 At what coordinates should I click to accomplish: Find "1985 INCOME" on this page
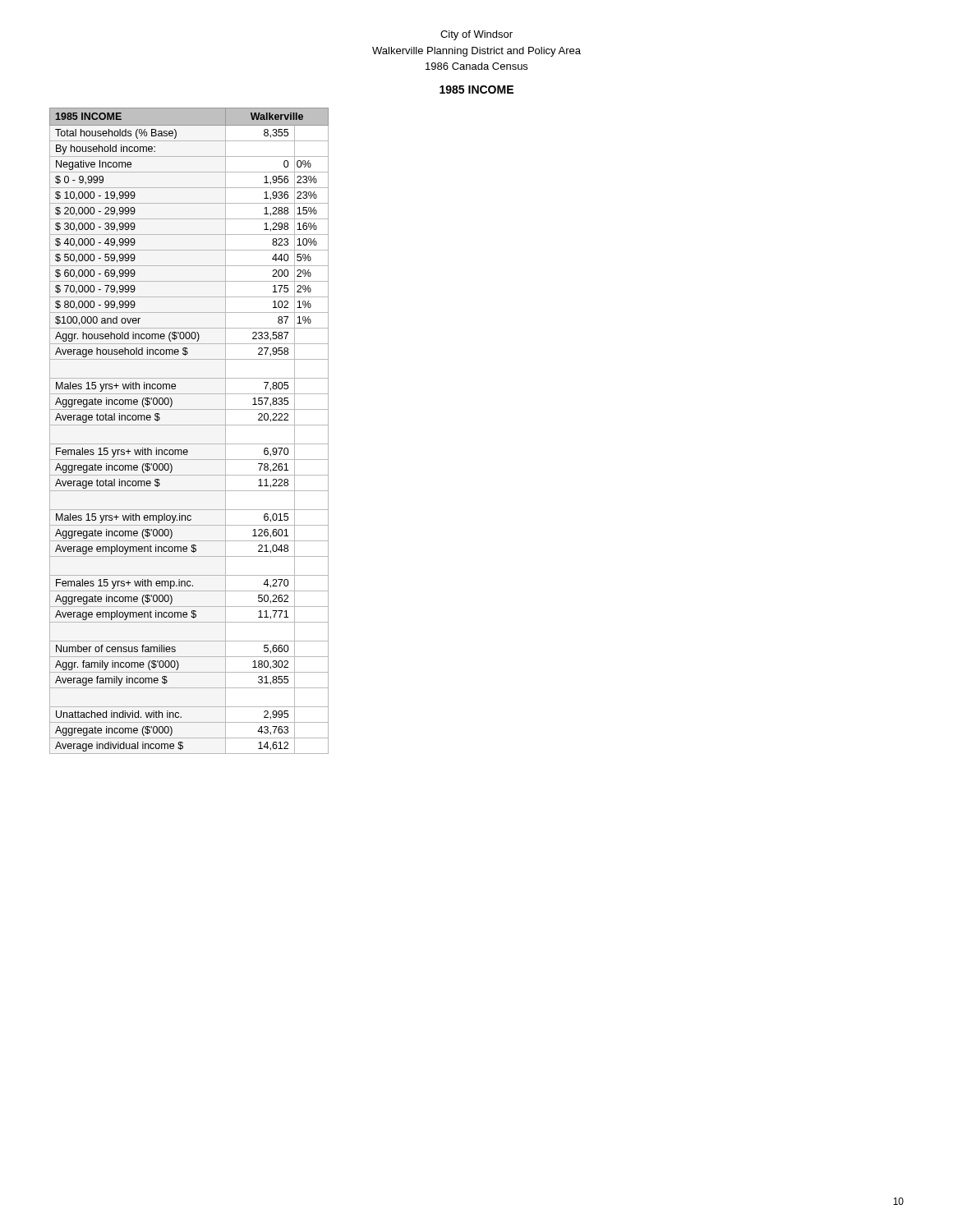[x=476, y=89]
